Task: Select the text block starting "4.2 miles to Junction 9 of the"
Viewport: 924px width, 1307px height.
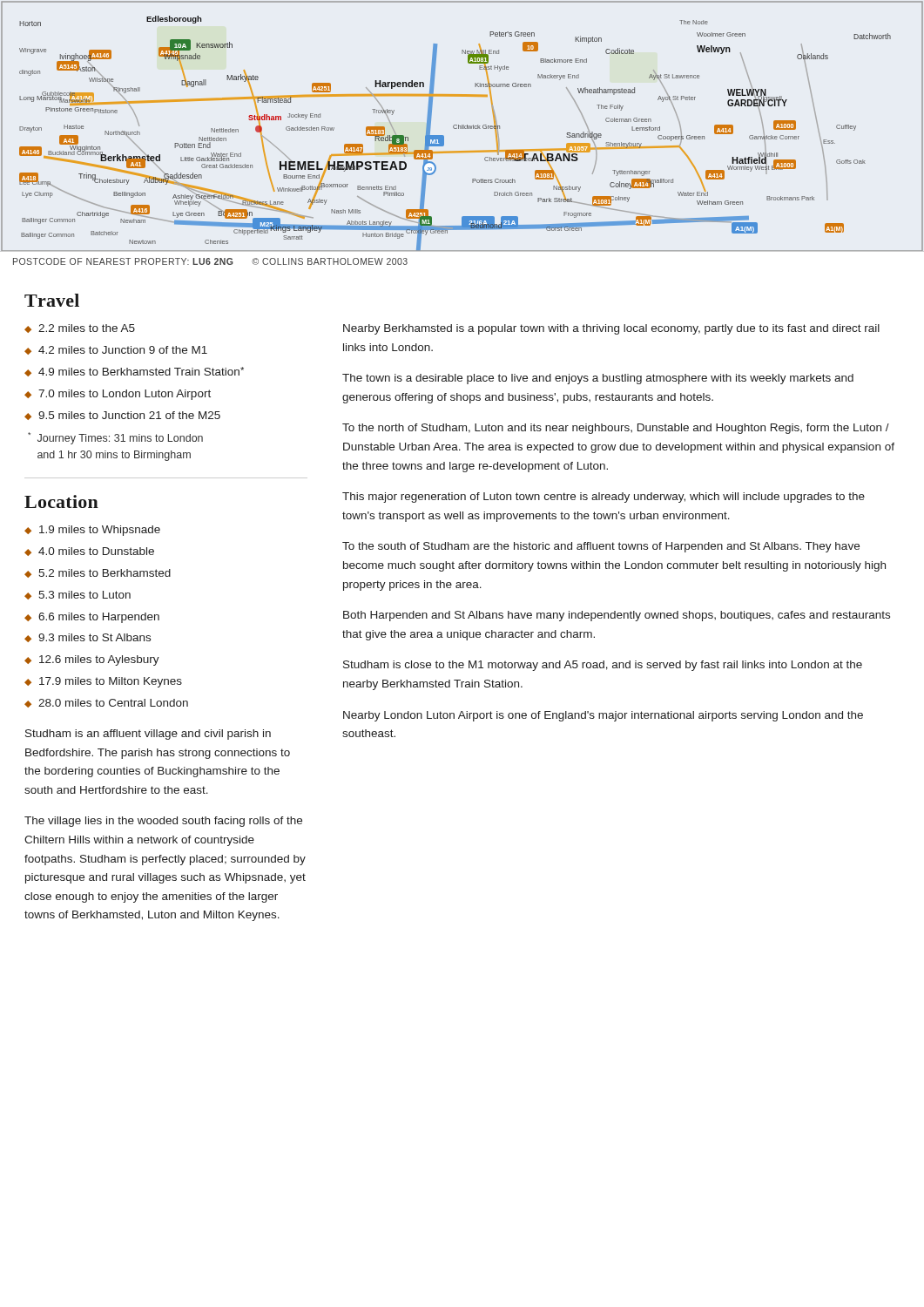Action: click(123, 350)
